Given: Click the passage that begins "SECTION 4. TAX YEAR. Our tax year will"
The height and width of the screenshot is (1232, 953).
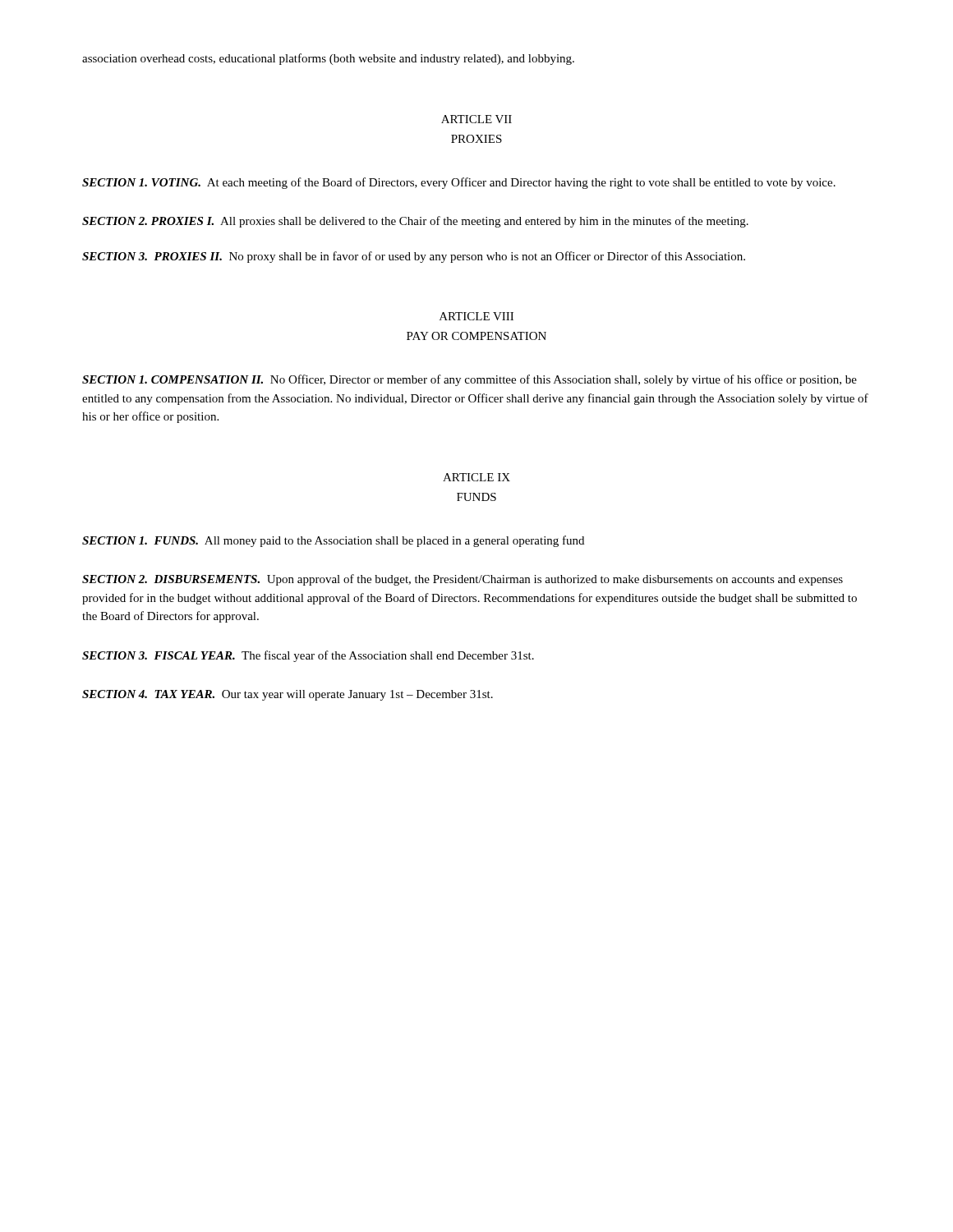Looking at the screenshot, I should pyautogui.click(x=288, y=694).
